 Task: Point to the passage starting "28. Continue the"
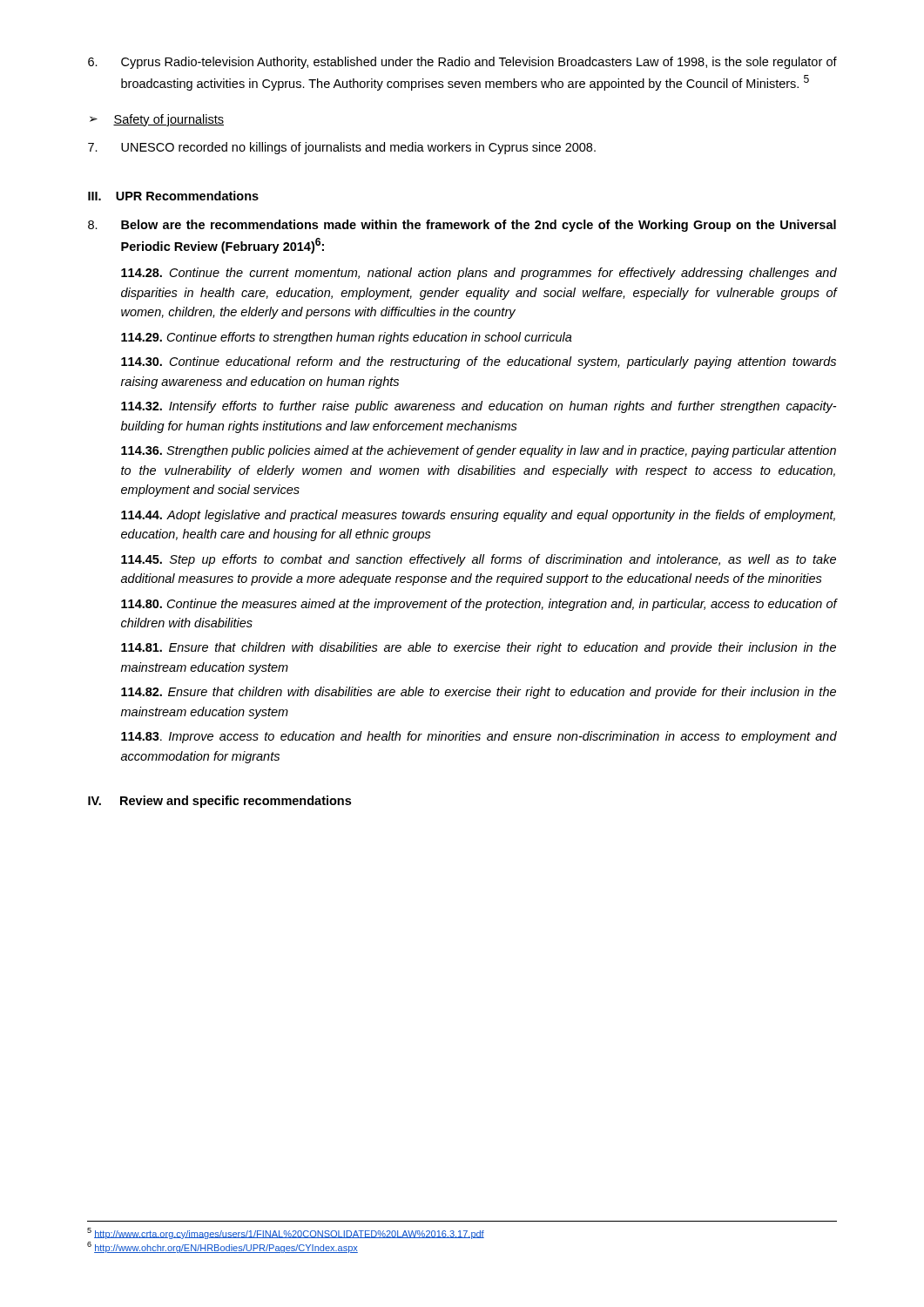click(479, 293)
